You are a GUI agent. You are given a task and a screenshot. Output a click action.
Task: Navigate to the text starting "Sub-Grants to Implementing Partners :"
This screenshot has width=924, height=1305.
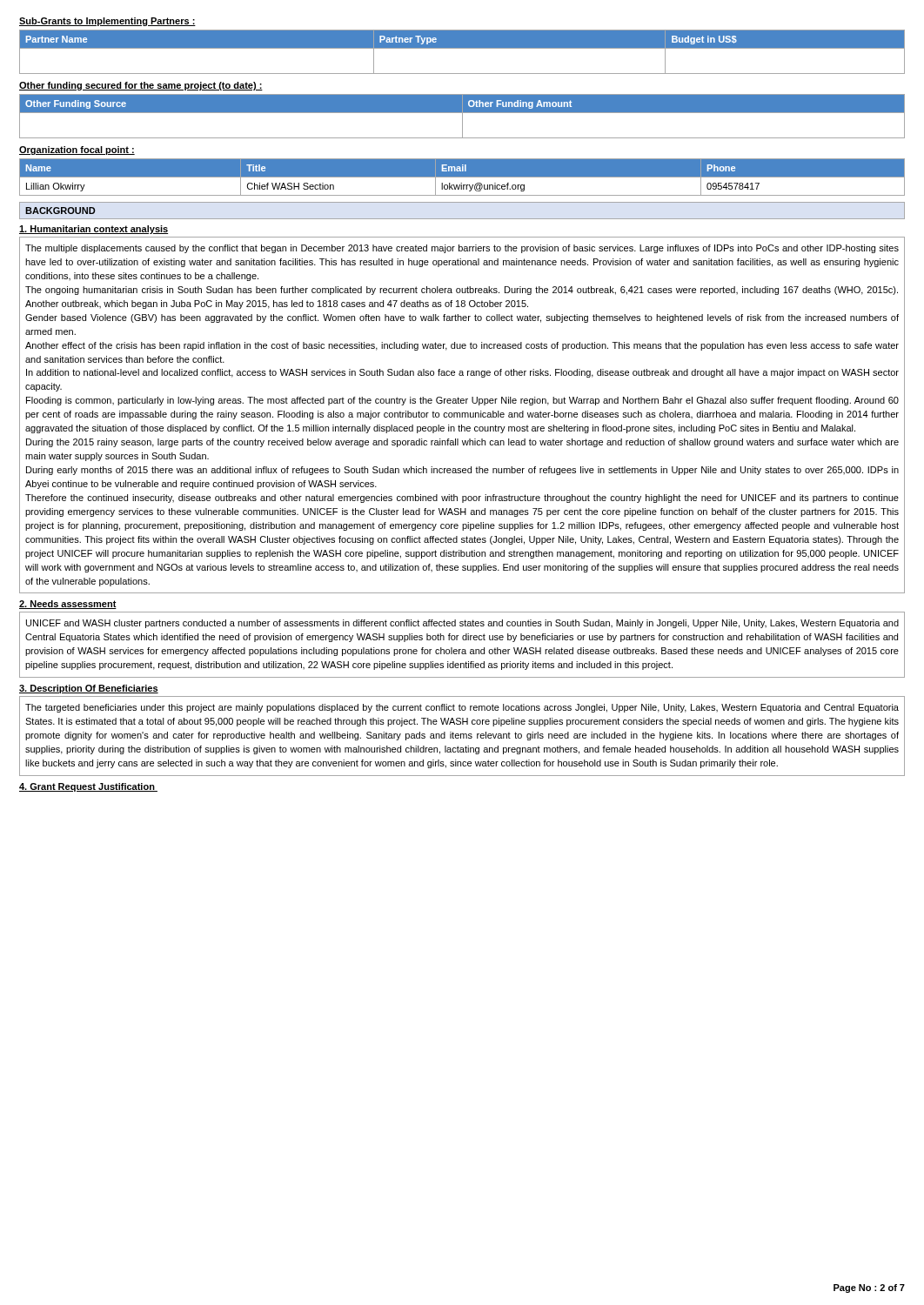[x=107, y=21]
